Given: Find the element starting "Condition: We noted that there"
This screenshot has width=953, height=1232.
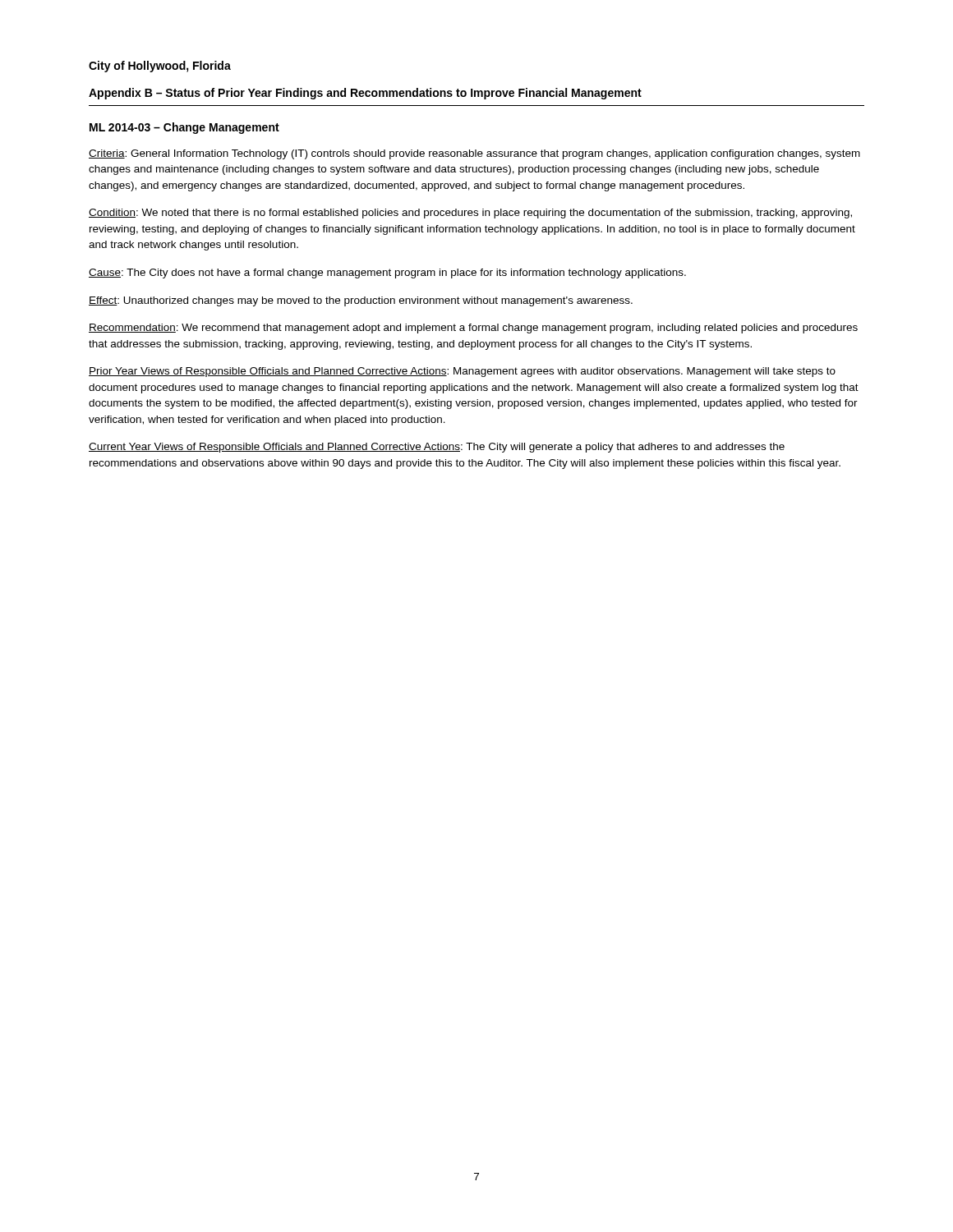Looking at the screenshot, I should 472,229.
